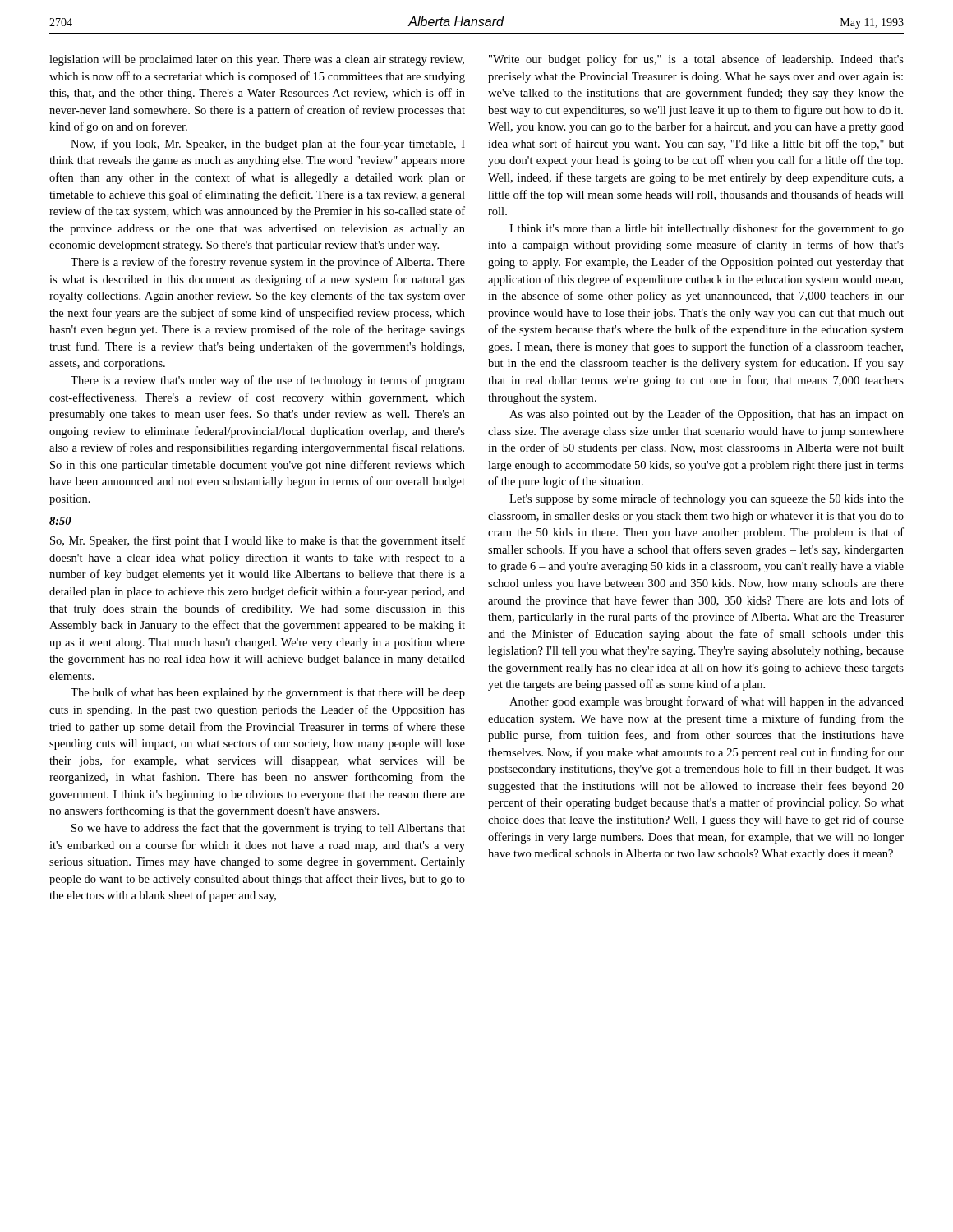Find the text block that reads "So, Mr. Speaker, the first"

(257, 718)
